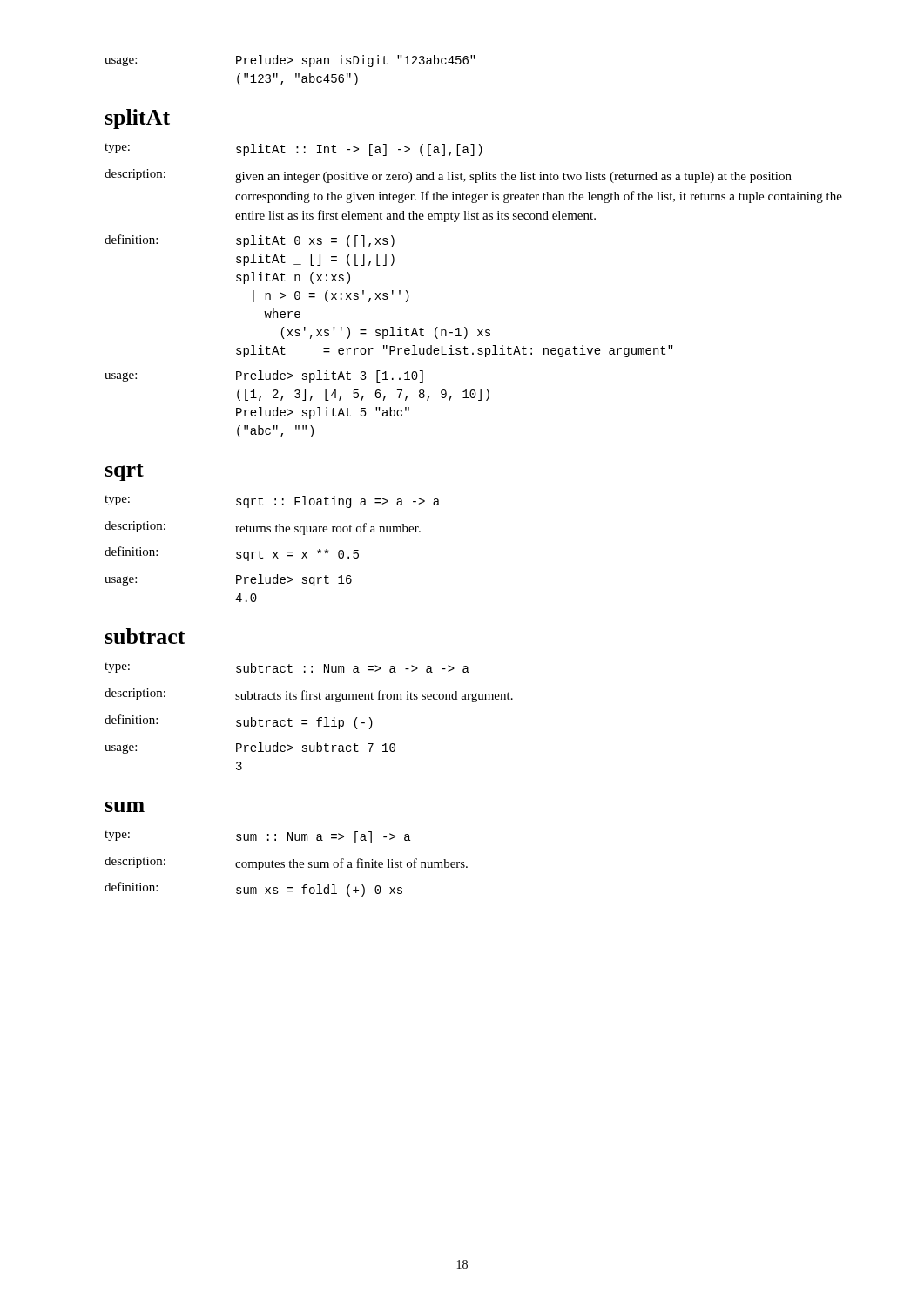Click the passage that begins "type: sqrt :: Floating a"

coord(272,502)
